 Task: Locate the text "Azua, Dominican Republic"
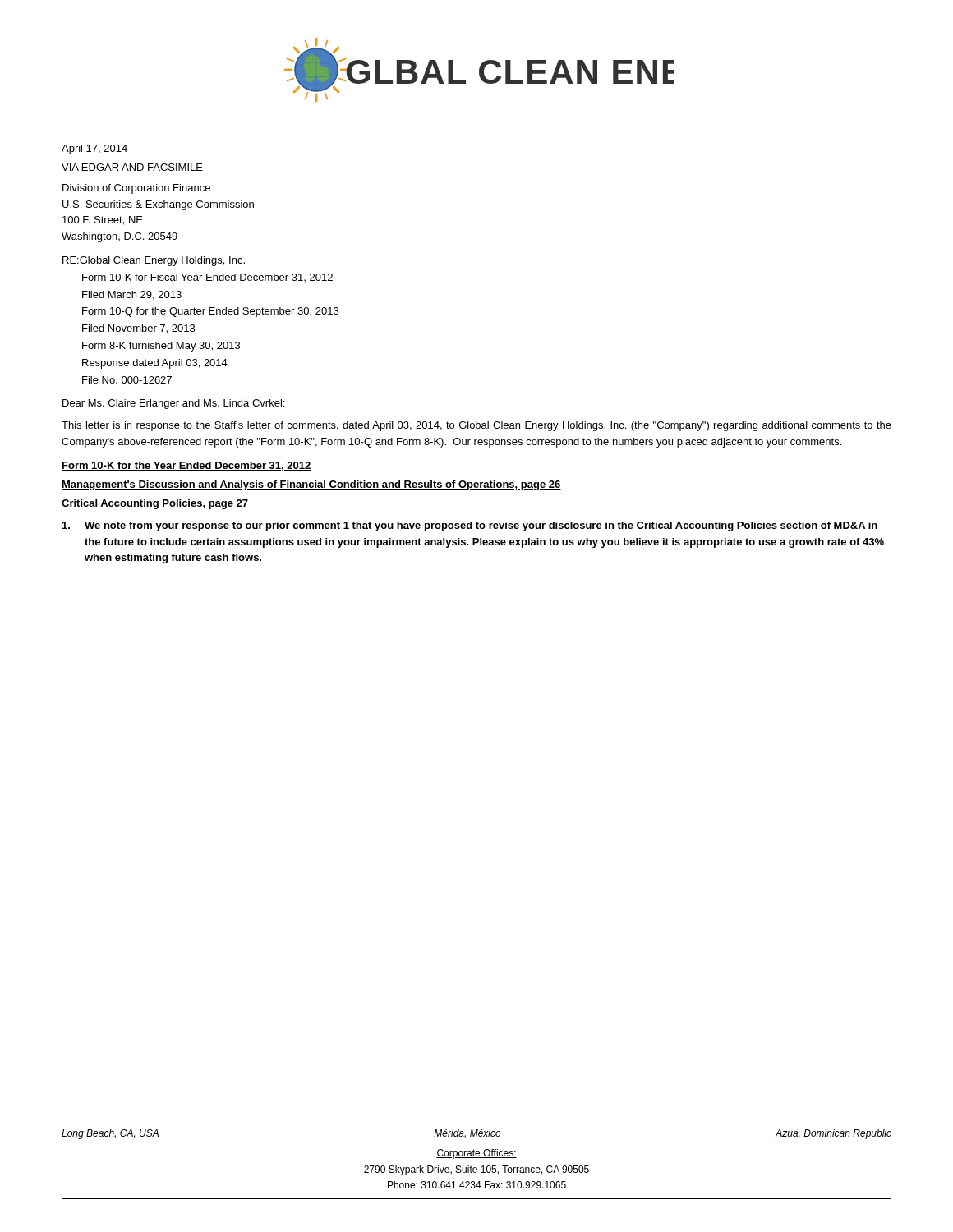pos(834,1134)
